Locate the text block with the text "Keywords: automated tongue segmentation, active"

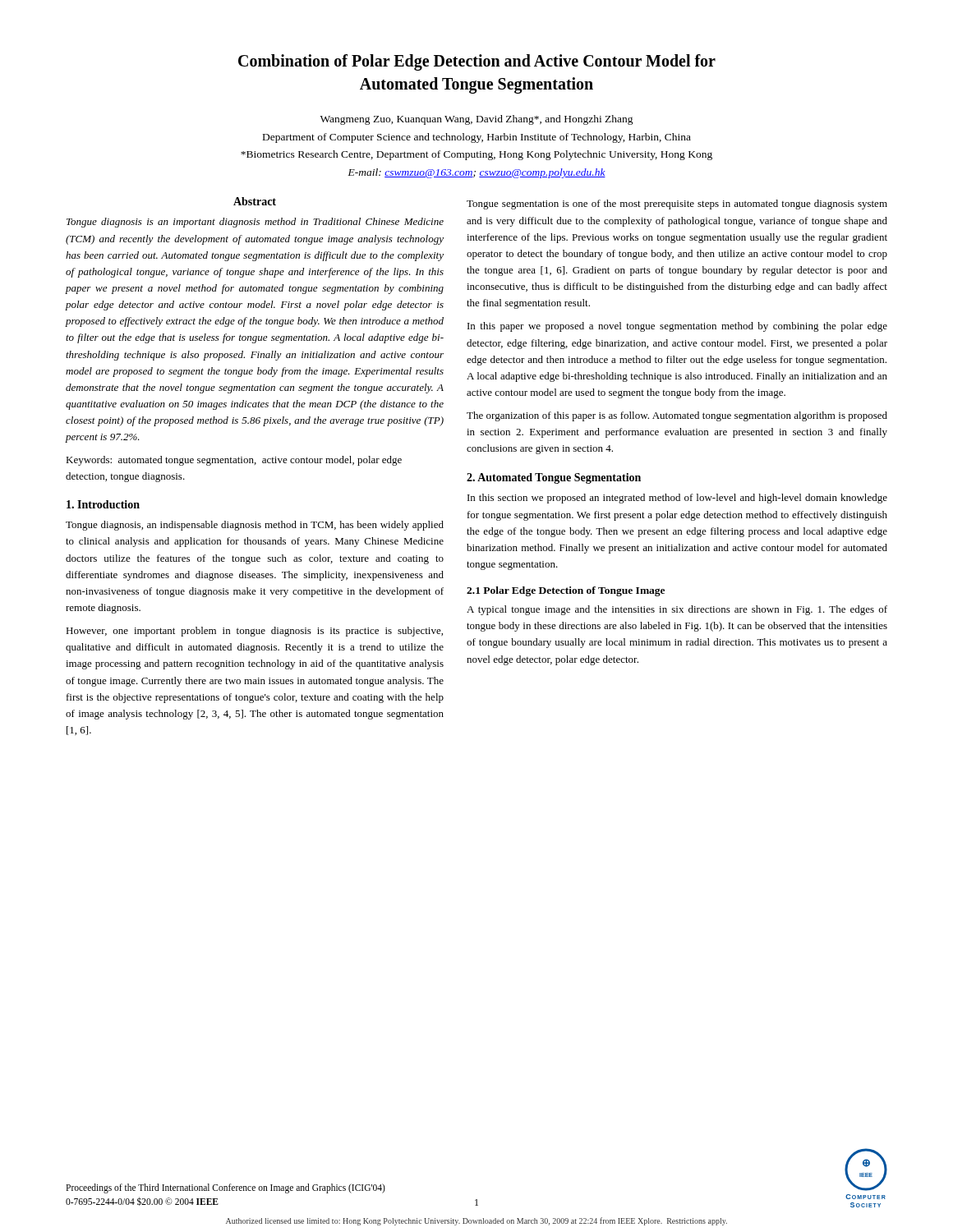pos(234,468)
